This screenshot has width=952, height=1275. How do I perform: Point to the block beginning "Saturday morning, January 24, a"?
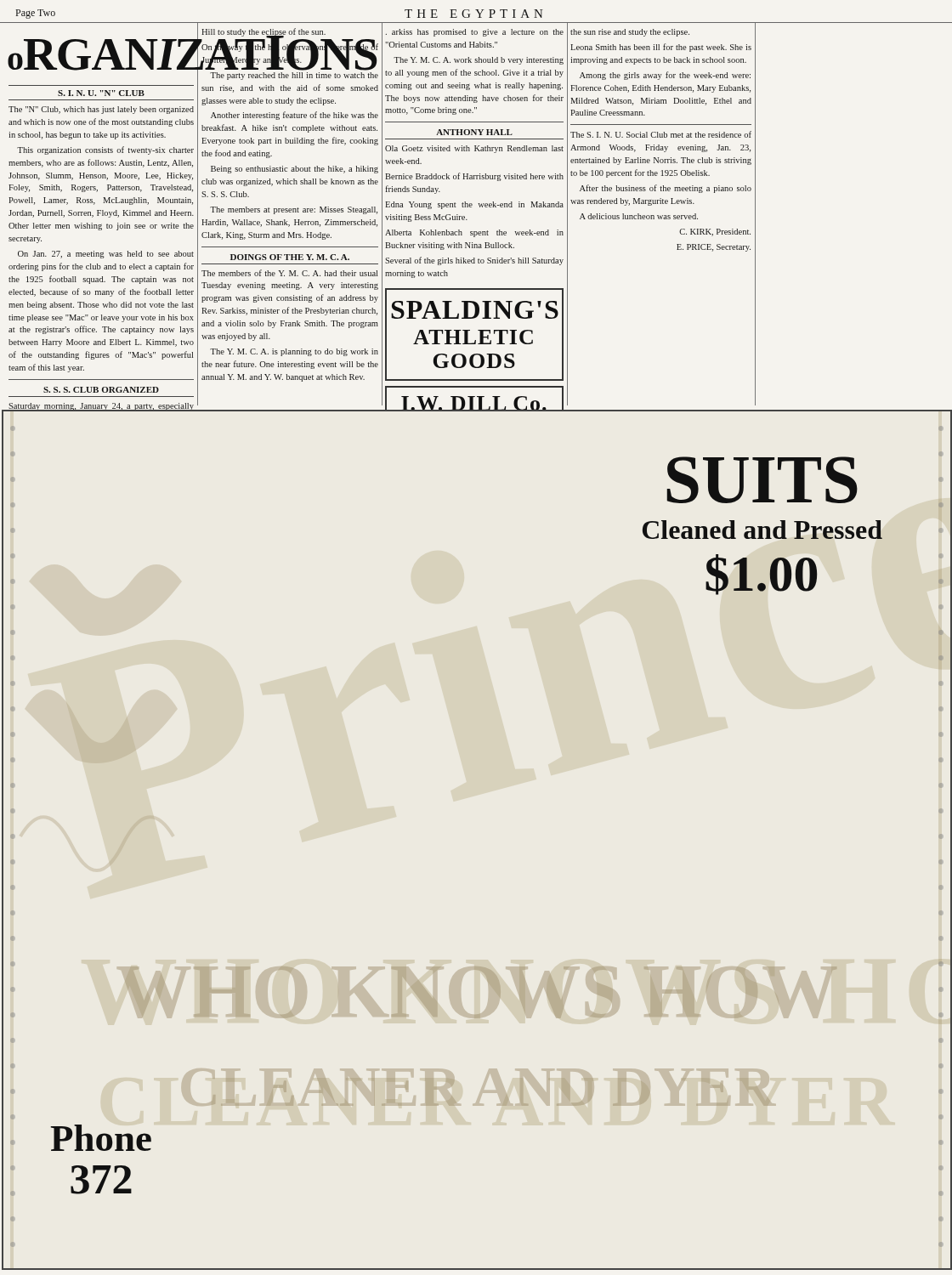[101, 419]
